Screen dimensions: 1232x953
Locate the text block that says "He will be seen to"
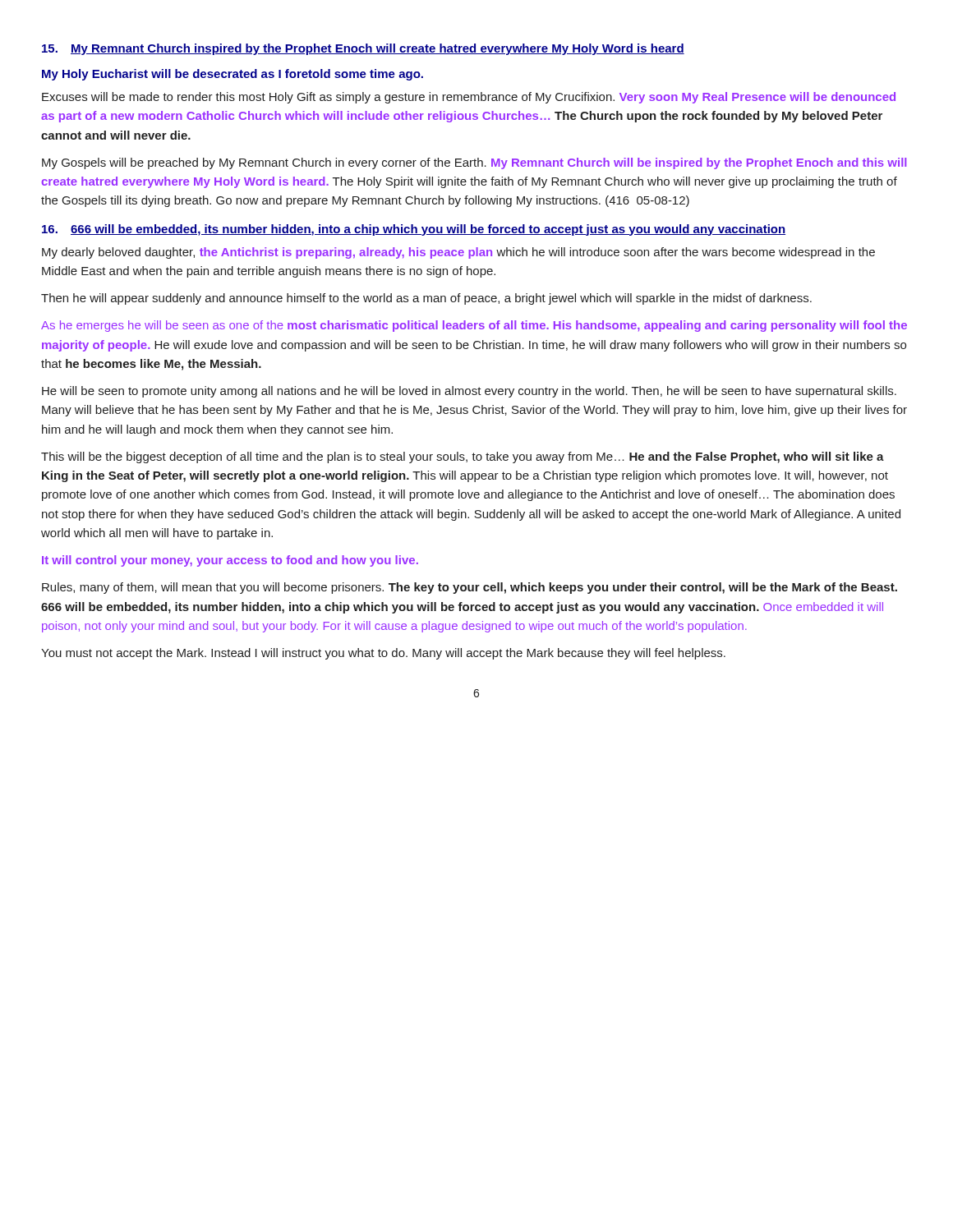[x=476, y=410]
